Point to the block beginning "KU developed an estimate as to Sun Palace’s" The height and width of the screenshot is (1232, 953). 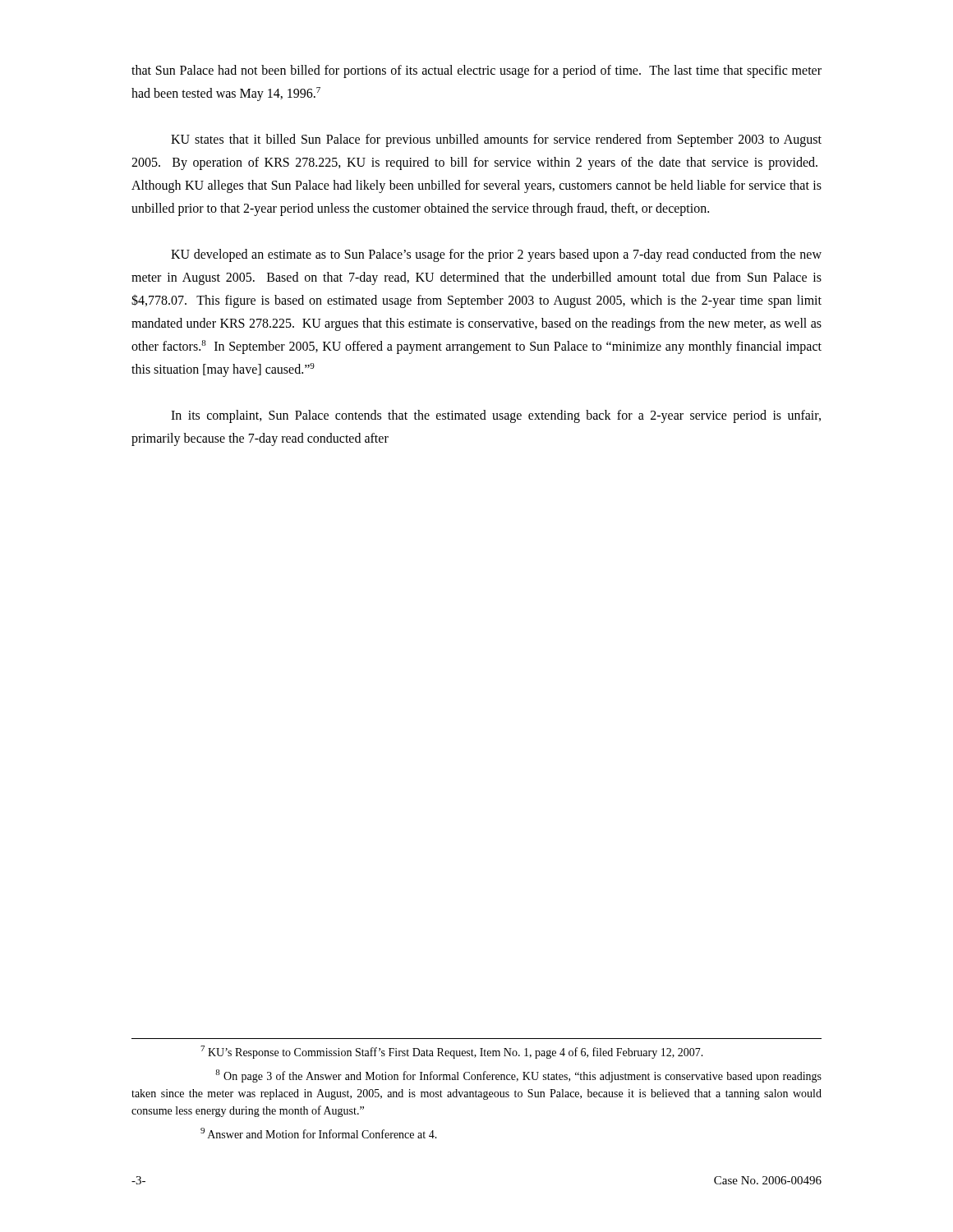tap(476, 312)
